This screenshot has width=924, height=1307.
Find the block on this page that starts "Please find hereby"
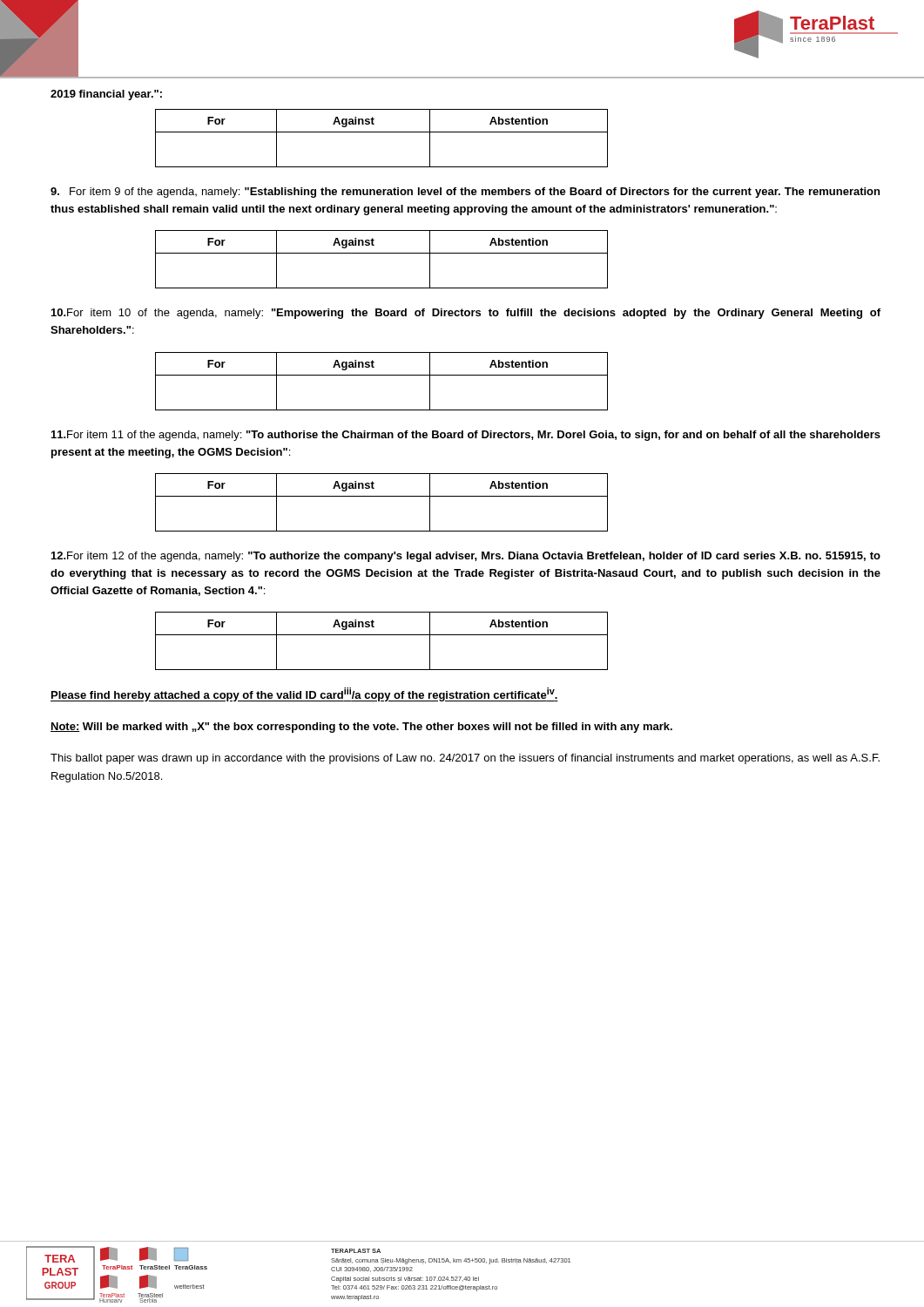pos(304,694)
